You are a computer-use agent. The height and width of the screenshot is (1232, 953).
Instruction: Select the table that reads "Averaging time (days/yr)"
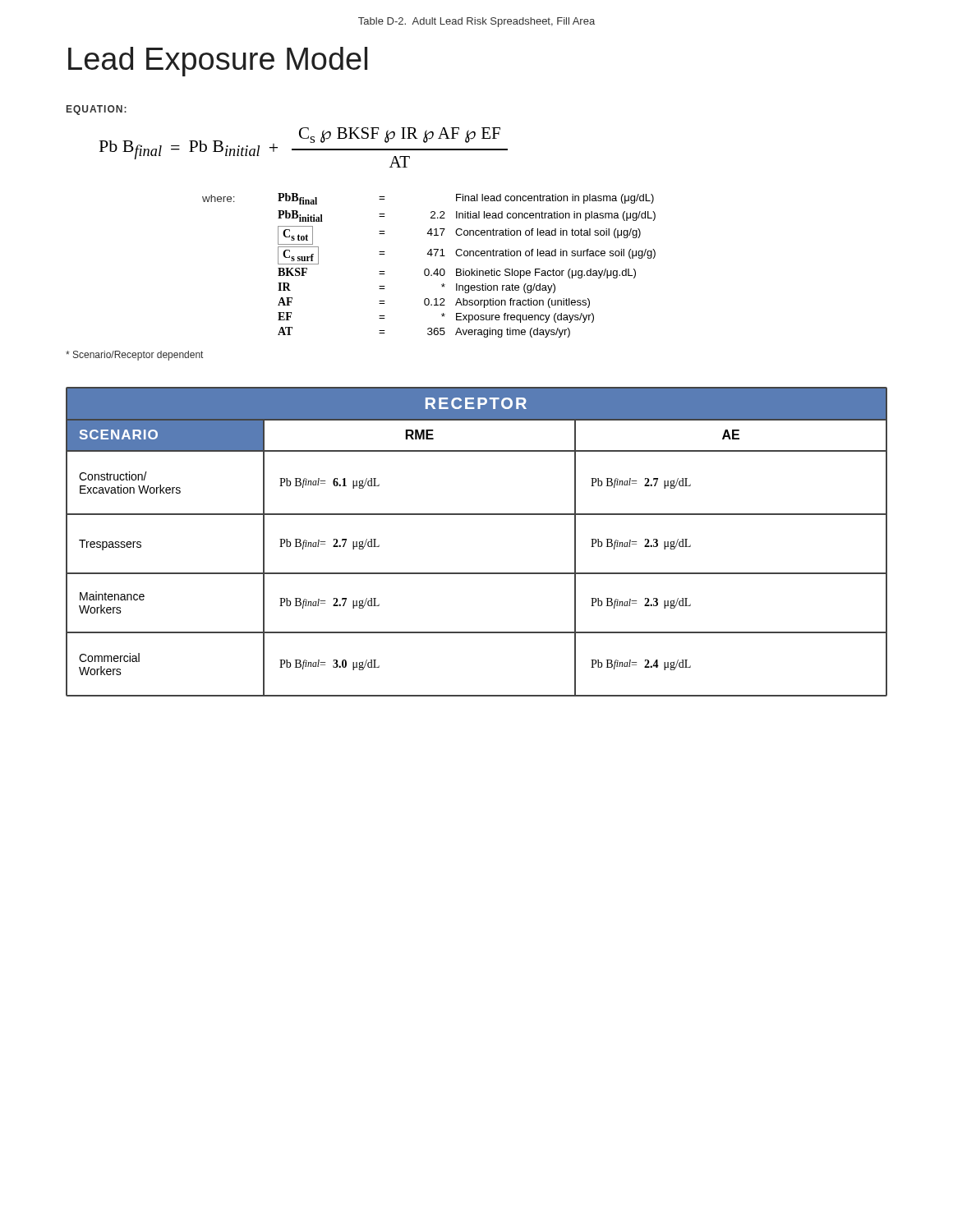click(x=526, y=265)
